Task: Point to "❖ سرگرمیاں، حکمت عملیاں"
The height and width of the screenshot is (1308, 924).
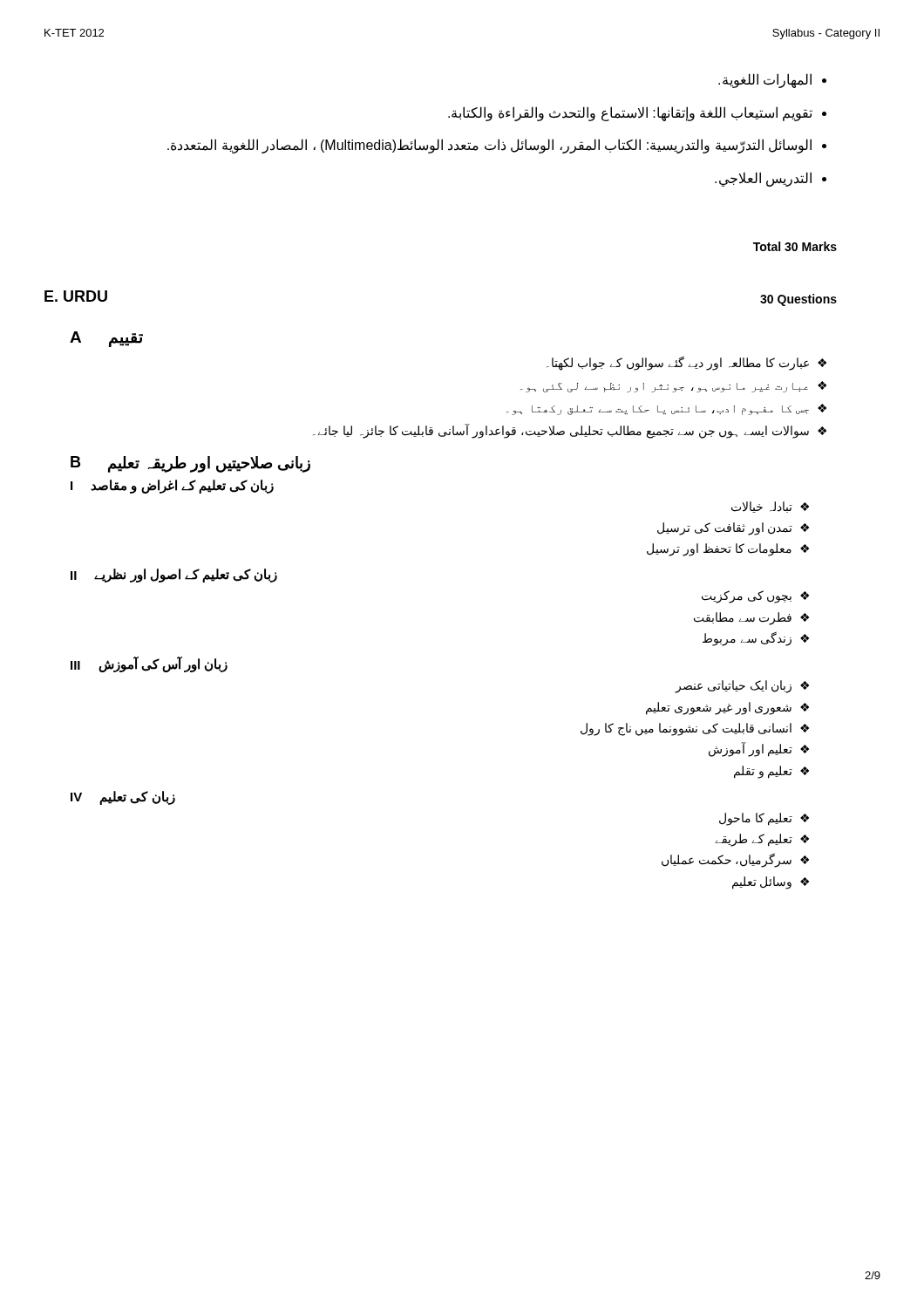Action: point(736,861)
